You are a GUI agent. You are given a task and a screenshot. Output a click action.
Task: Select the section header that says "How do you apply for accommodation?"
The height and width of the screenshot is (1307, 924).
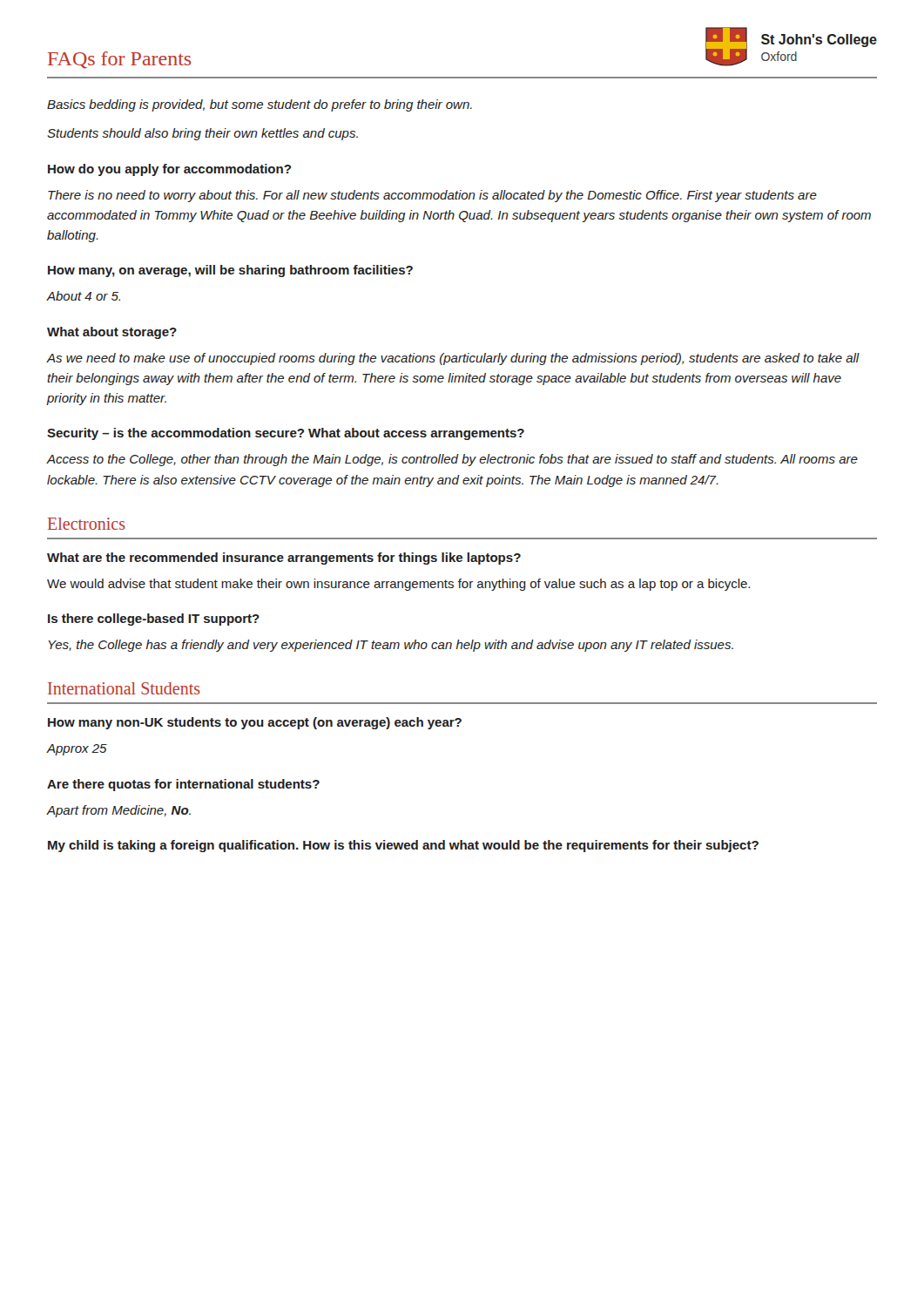pyautogui.click(x=169, y=168)
